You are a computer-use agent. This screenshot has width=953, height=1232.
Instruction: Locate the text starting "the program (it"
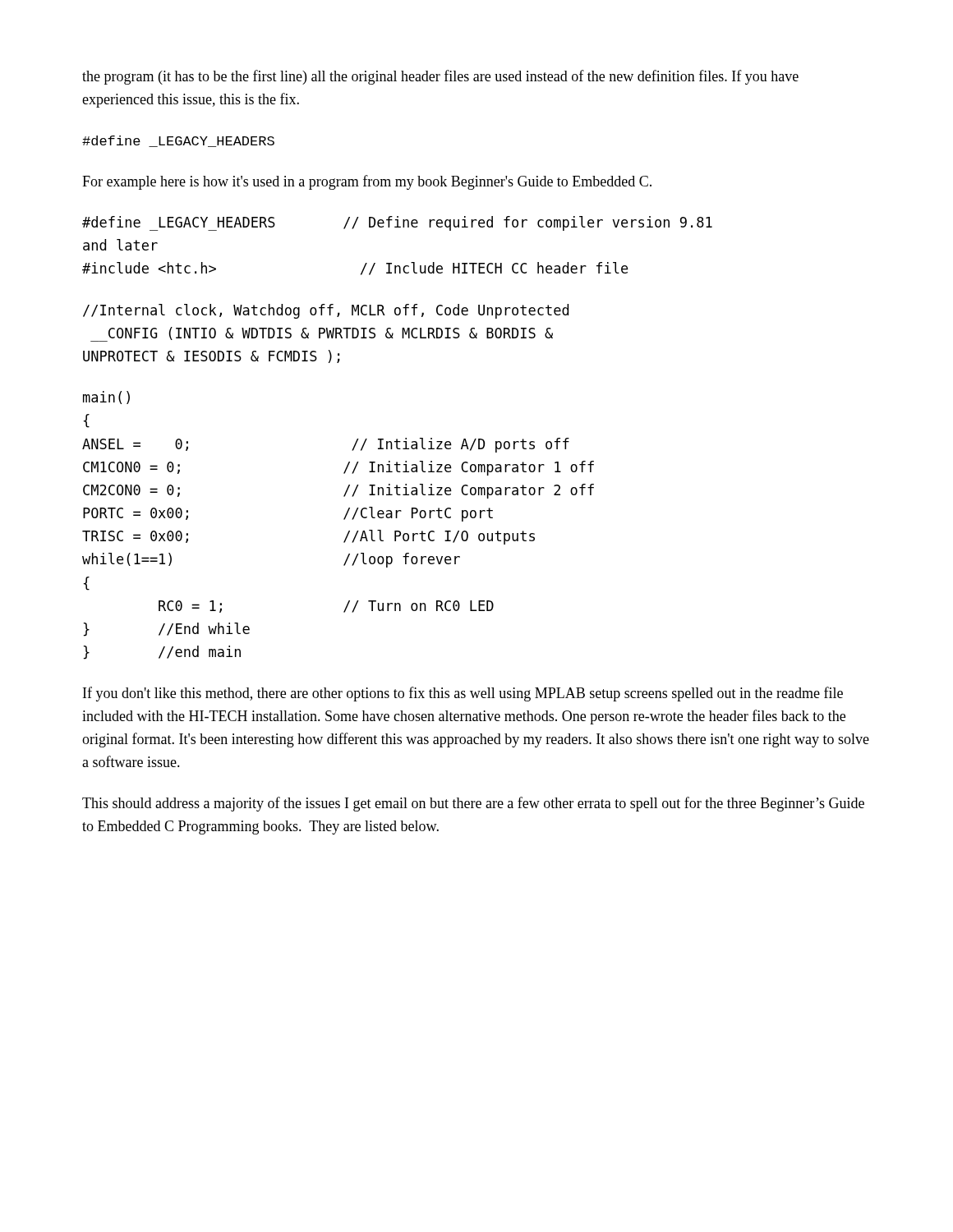click(440, 88)
